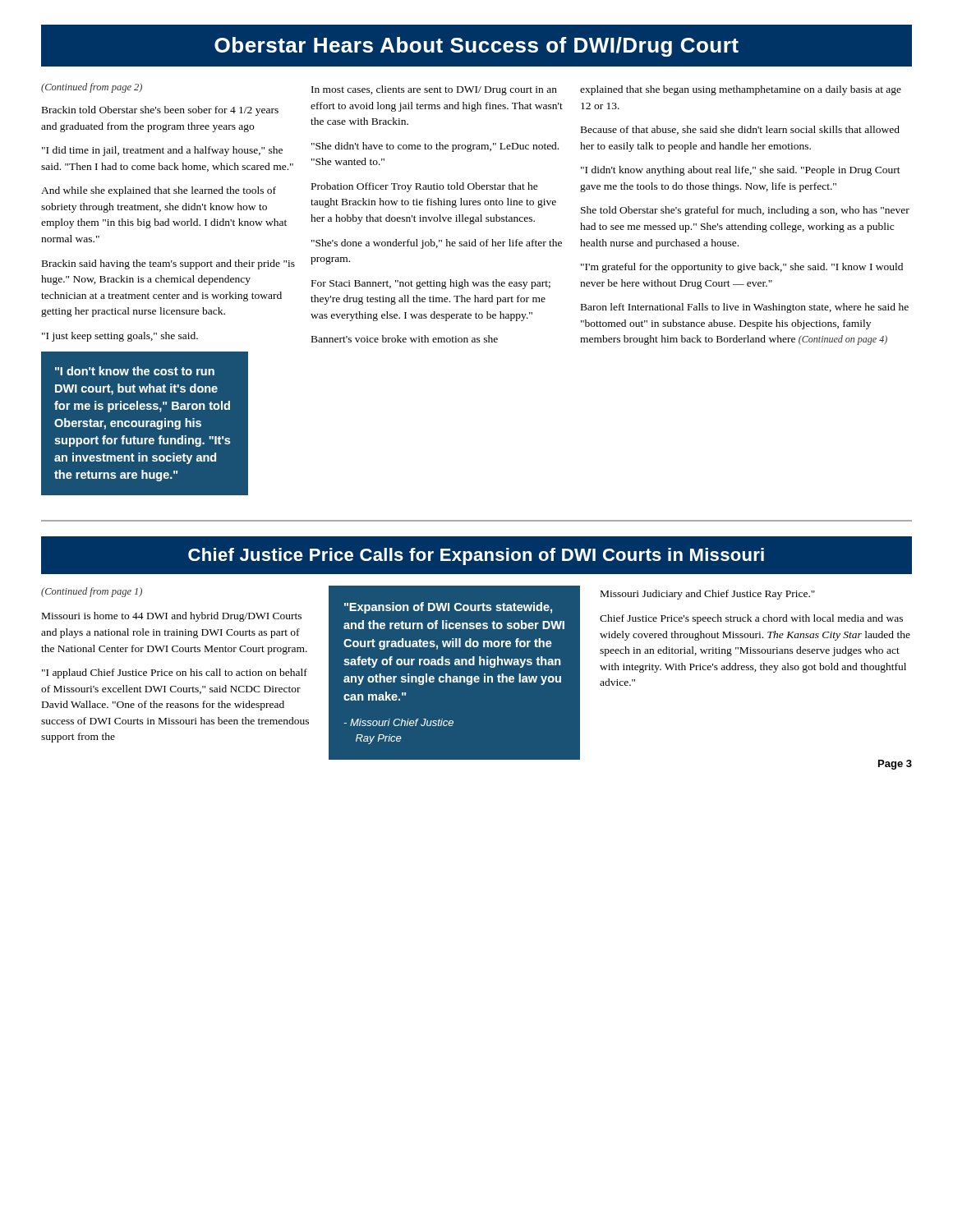Find the block starting ""I did time in jail,"
This screenshot has height=1232, width=953.
(167, 158)
